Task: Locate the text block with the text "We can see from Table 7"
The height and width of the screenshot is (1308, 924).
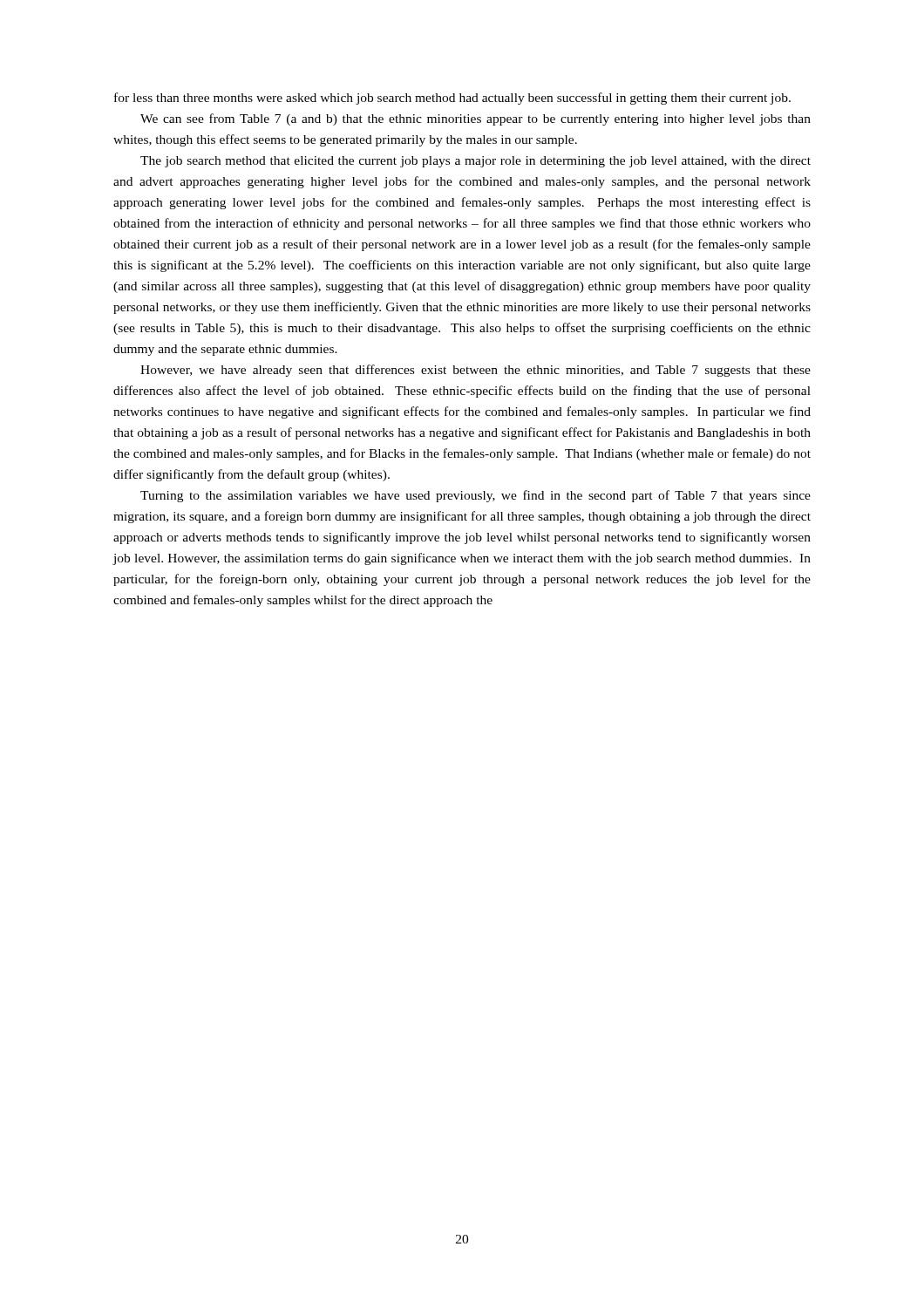Action: tap(462, 129)
